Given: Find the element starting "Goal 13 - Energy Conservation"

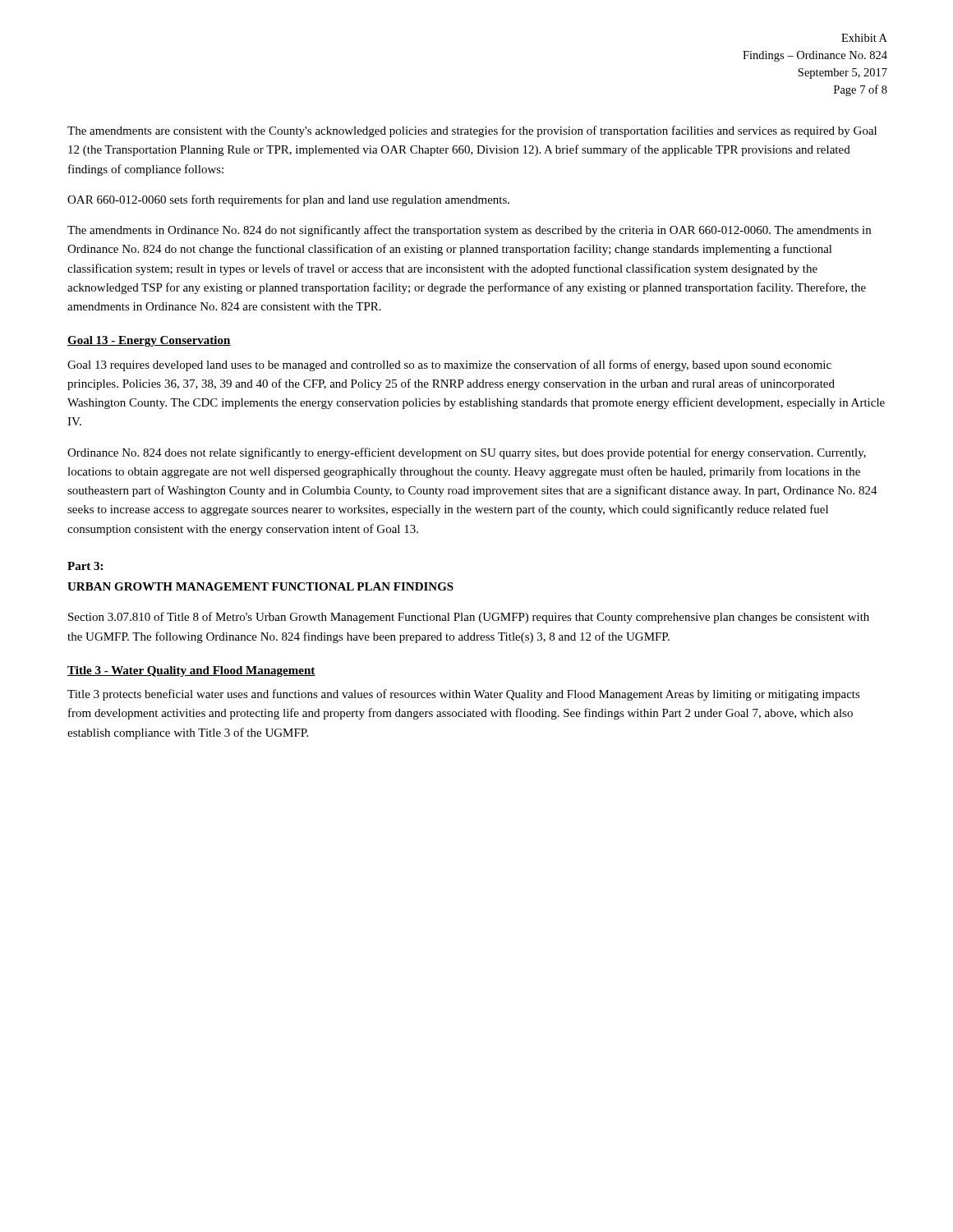Looking at the screenshot, I should coord(149,341).
